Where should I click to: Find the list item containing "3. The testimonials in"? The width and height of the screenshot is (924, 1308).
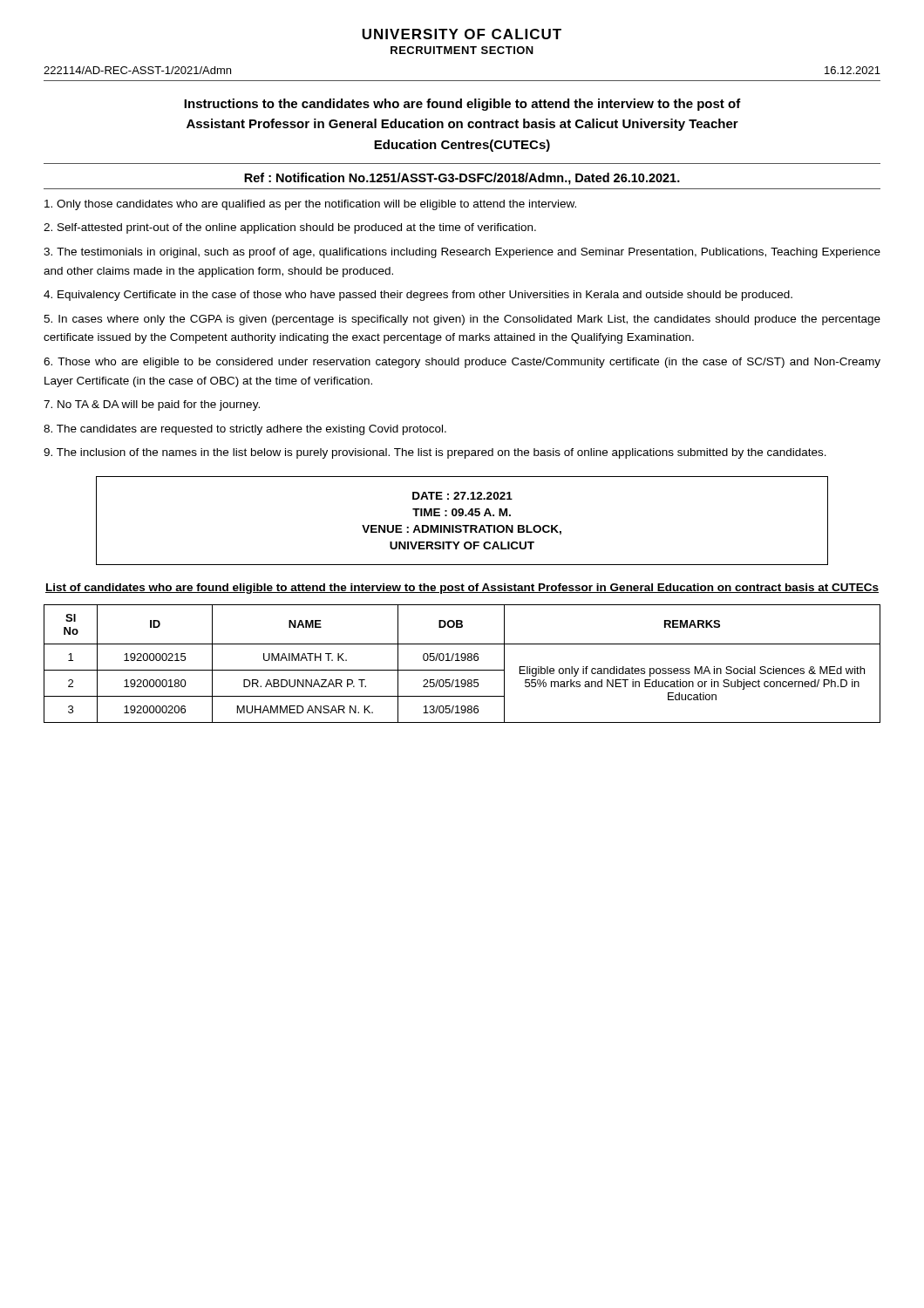click(462, 261)
